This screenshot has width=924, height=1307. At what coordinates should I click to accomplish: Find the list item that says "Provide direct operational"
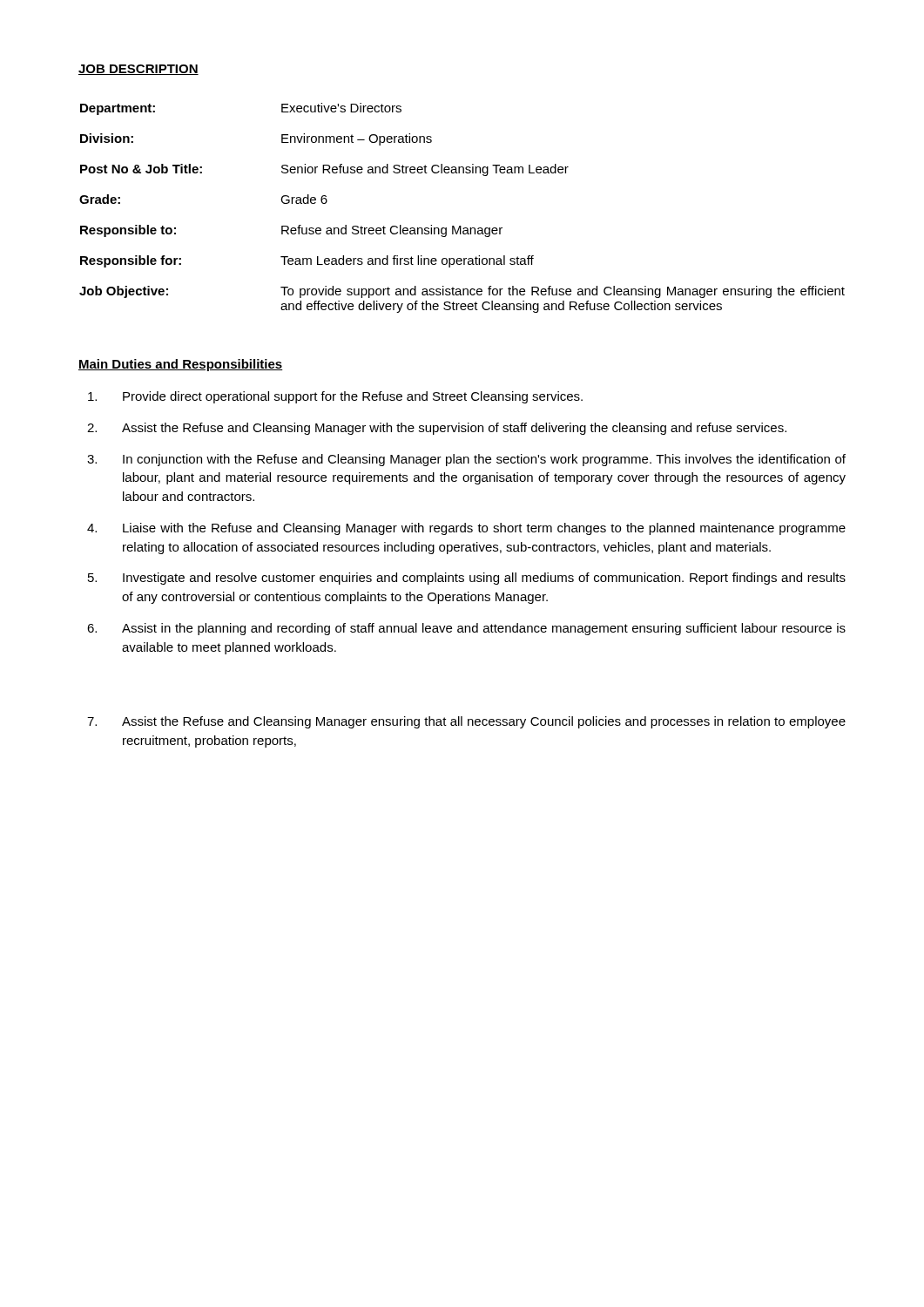point(462,396)
